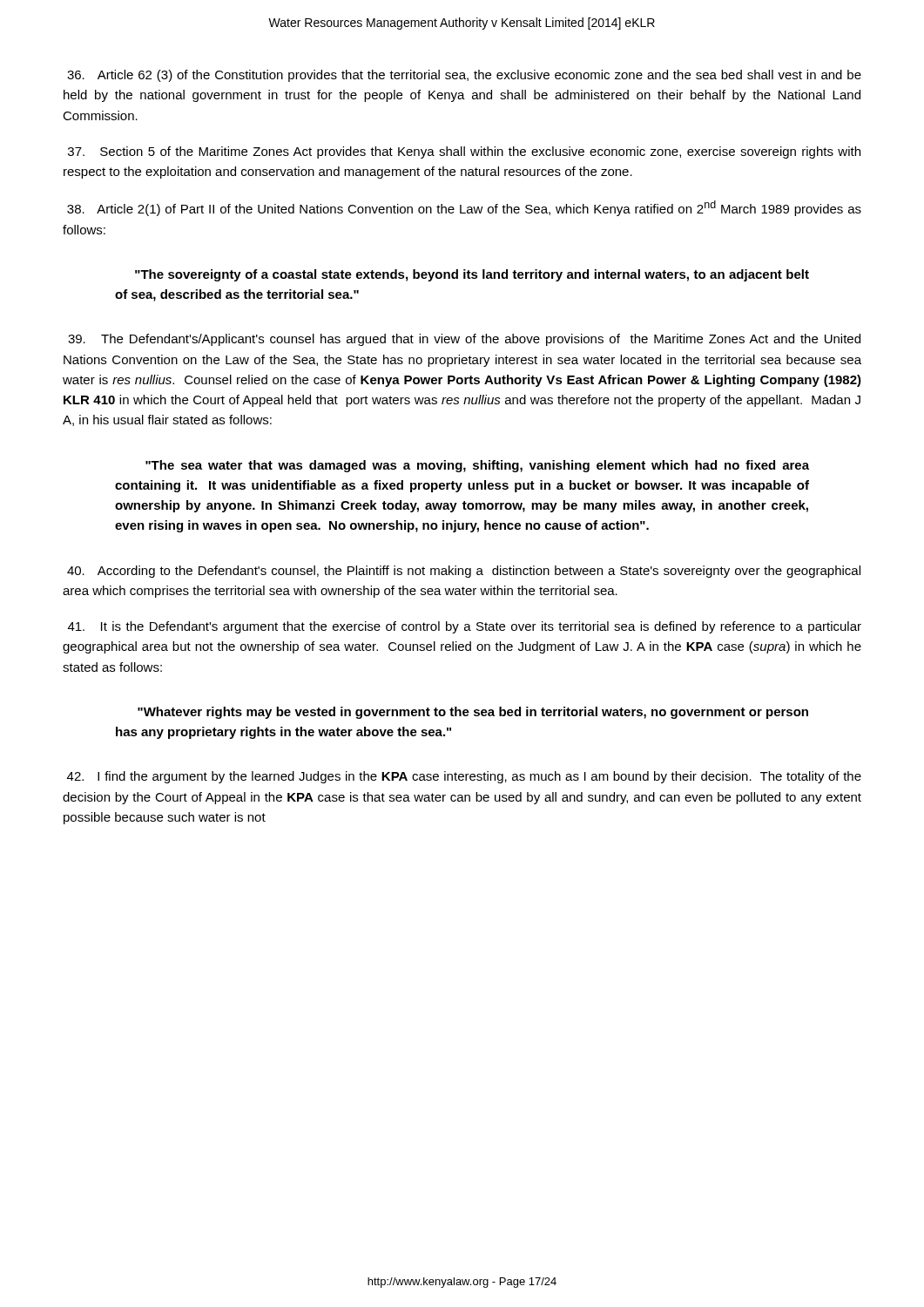924x1307 pixels.
Task: Where is the passage that starts "I find the argument by"?
Action: pos(462,796)
